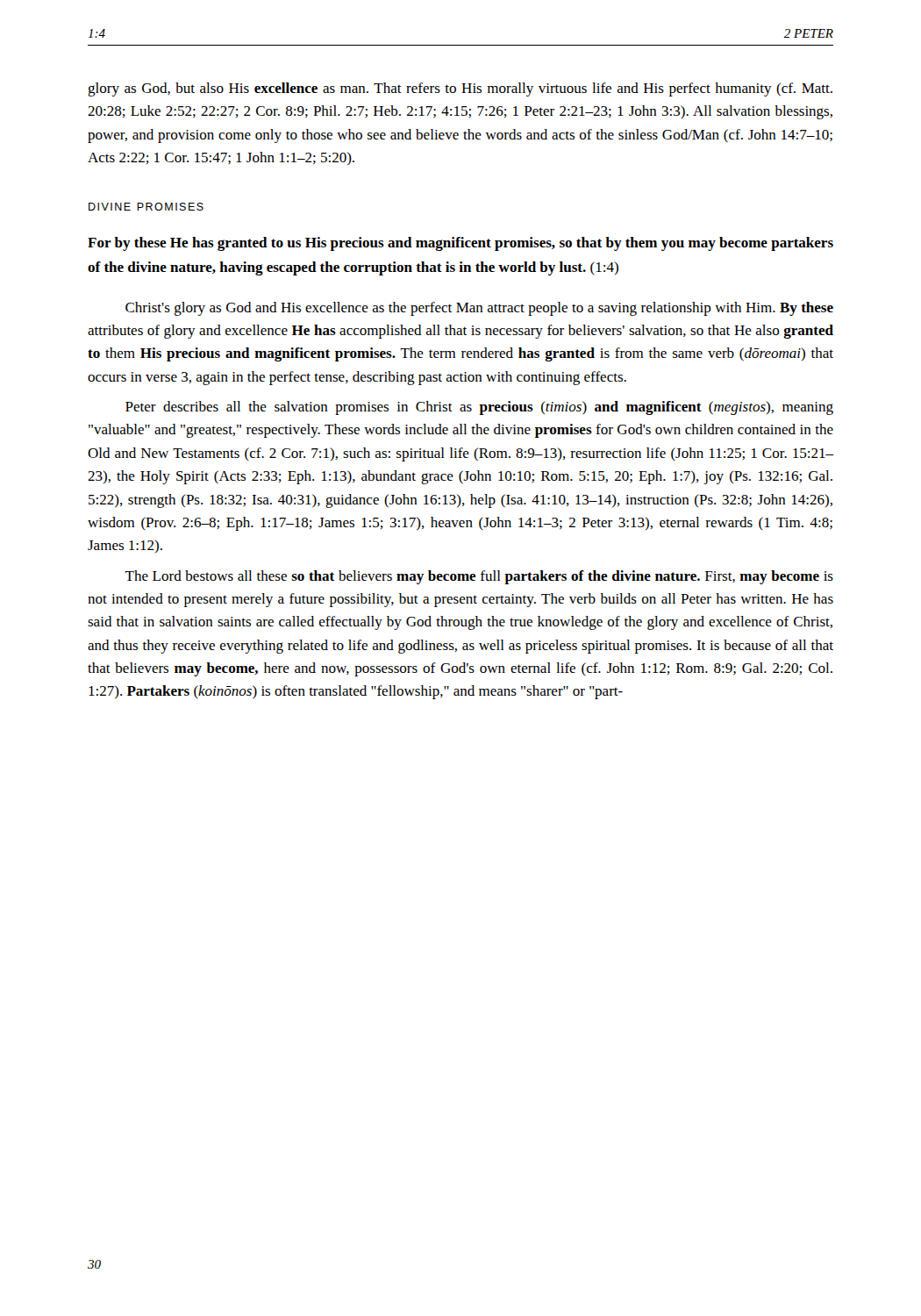This screenshot has width=921, height=1316.
Task: Navigate to the block starting "For by these He has"
Action: tap(460, 255)
